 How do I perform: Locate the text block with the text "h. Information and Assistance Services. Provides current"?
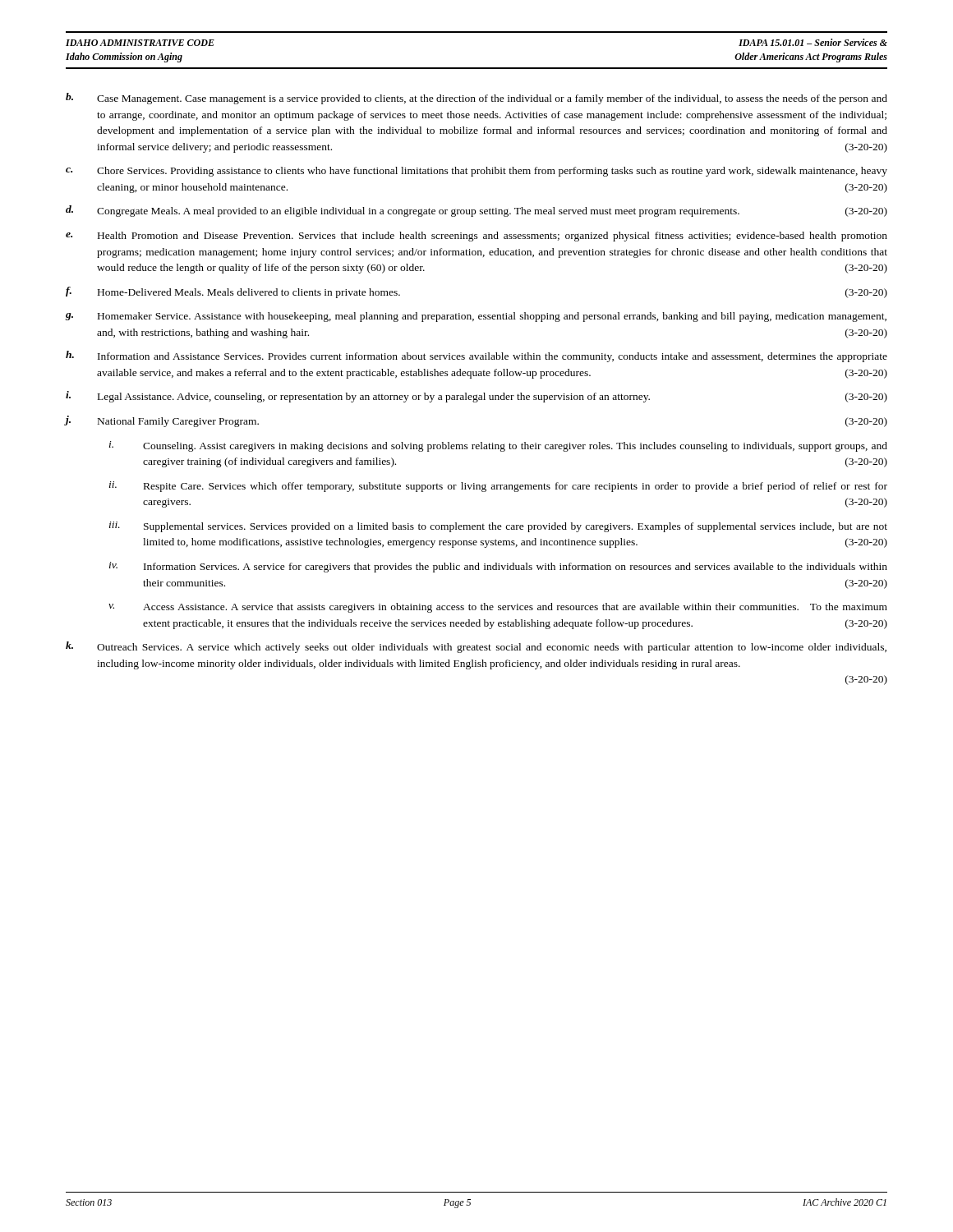click(x=476, y=365)
